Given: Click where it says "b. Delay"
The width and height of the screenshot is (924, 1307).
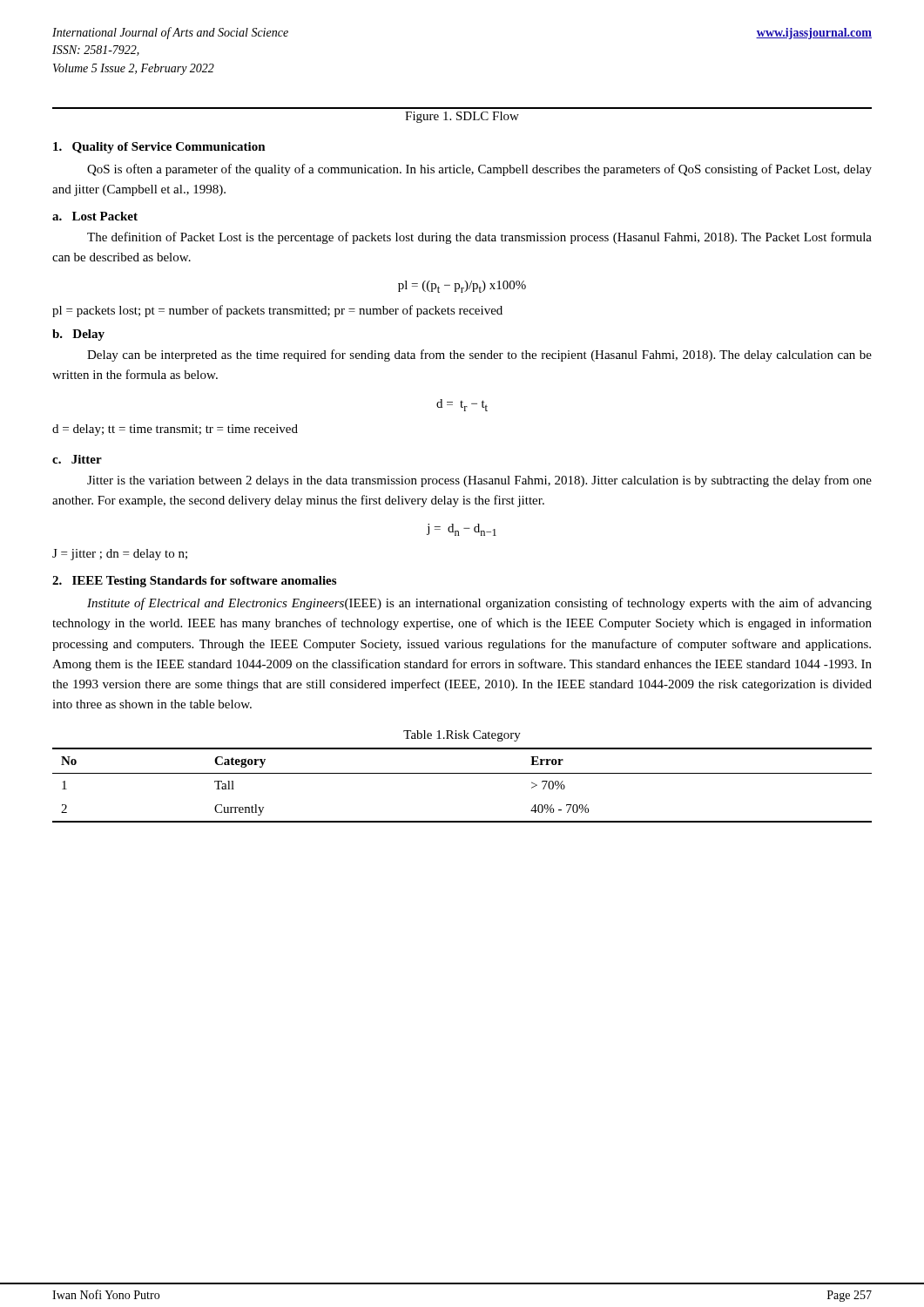Looking at the screenshot, I should coord(78,334).
